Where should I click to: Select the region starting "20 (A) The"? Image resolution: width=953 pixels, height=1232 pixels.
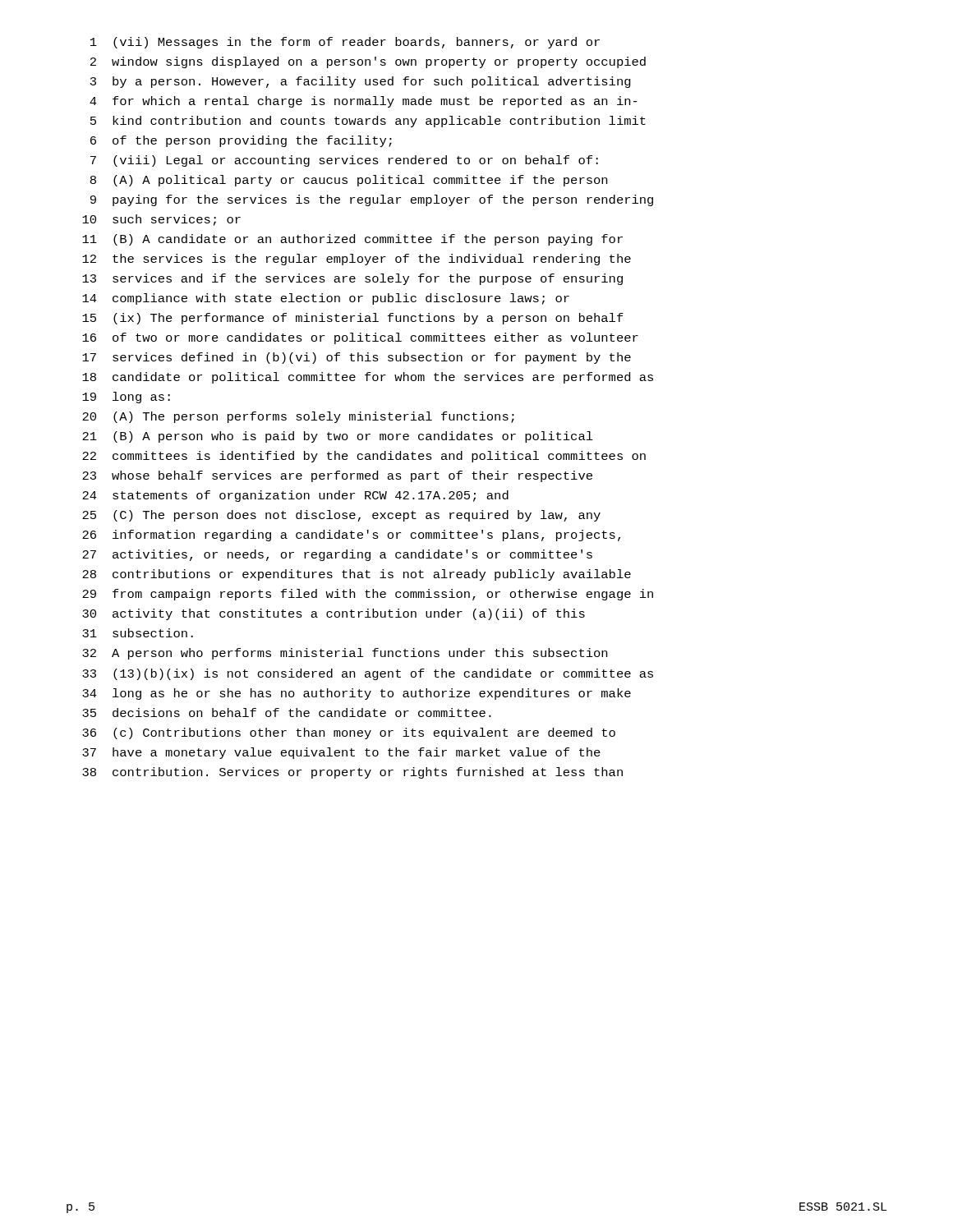click(476, 418)
